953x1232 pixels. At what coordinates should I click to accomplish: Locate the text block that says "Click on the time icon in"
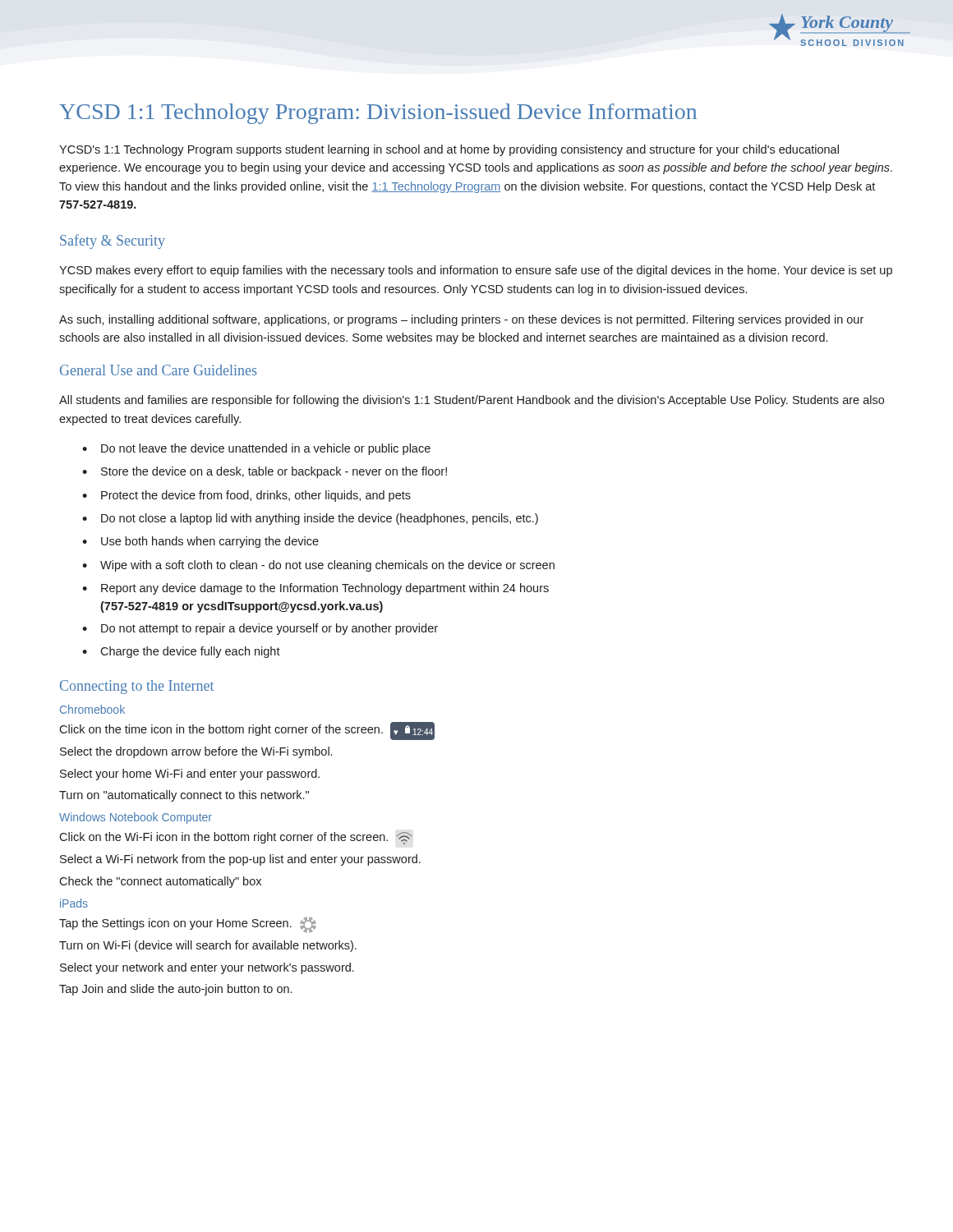[247, 731]
